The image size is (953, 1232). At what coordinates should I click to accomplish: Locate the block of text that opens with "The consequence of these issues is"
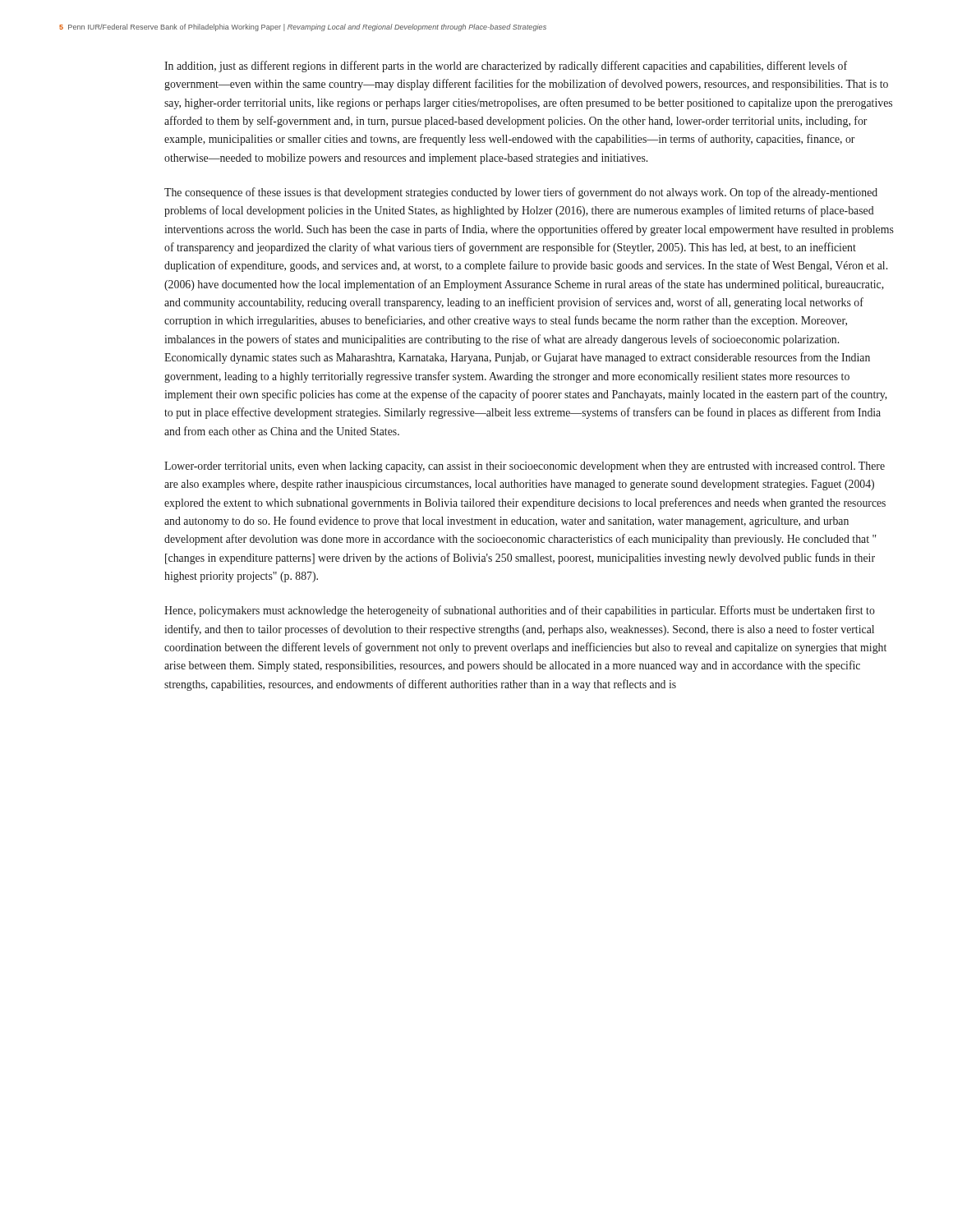(x=529, y=312)
